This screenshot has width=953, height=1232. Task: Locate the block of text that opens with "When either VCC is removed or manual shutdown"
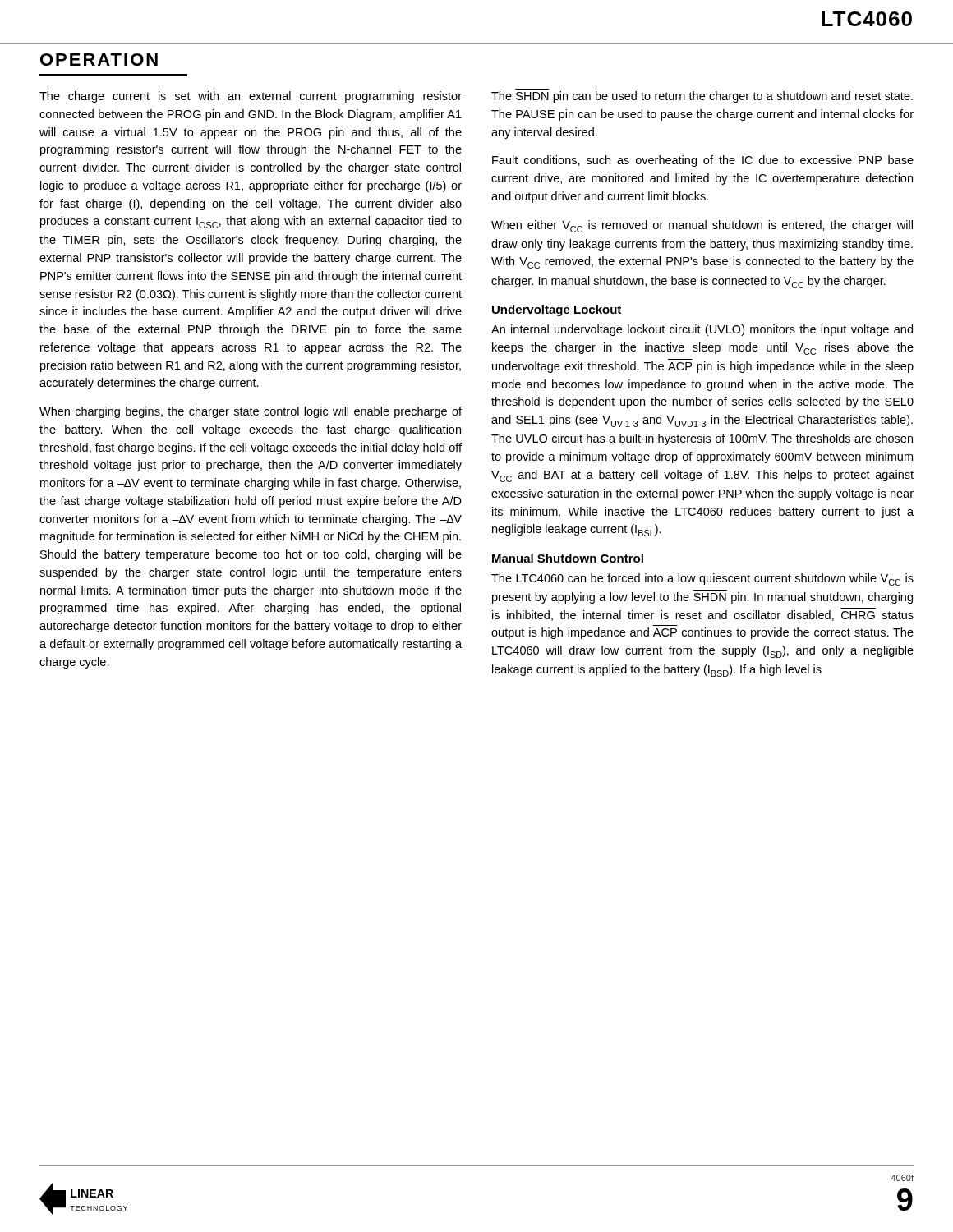coord(702,254)
